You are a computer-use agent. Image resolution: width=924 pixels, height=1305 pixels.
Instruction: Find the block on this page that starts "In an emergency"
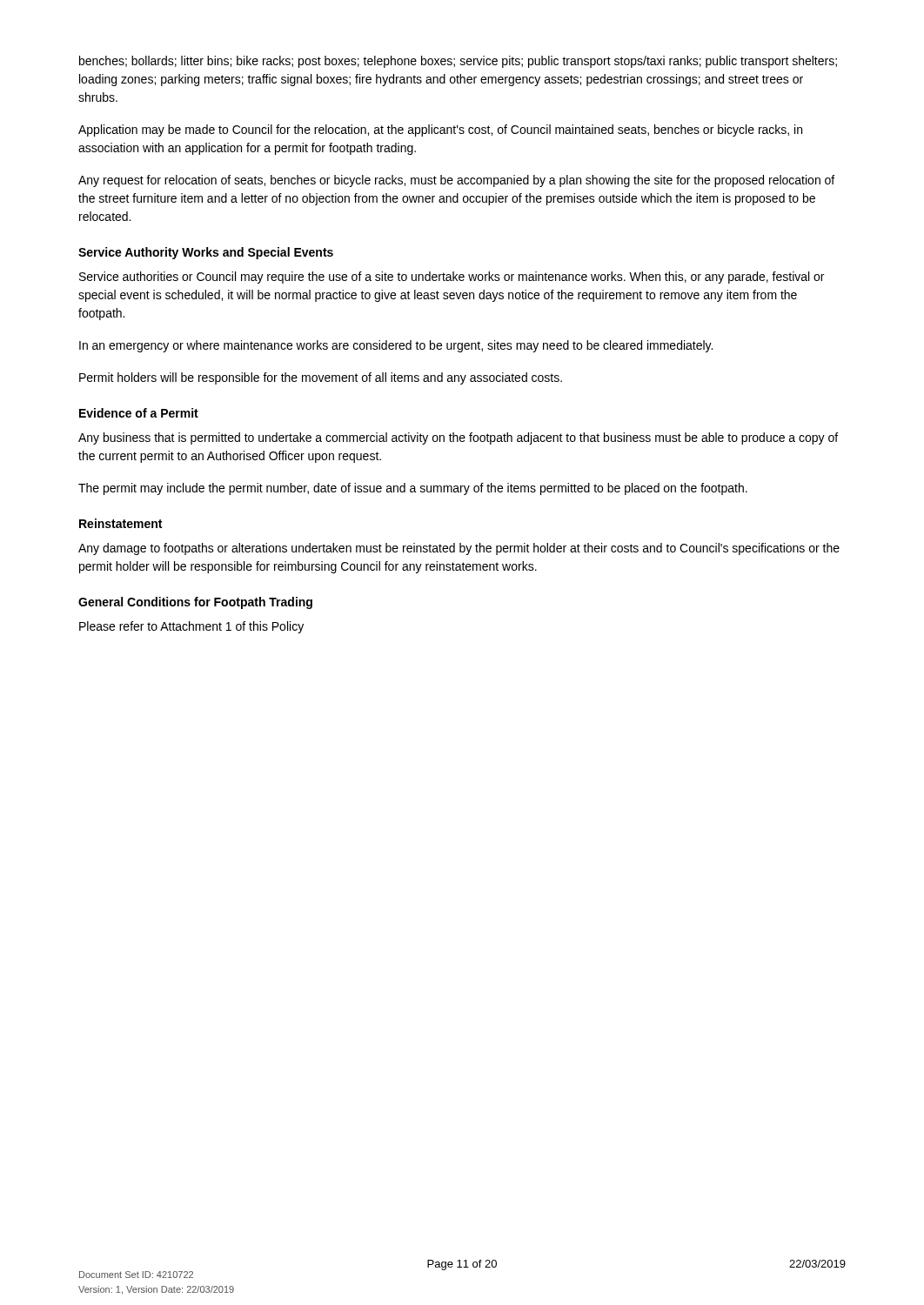396,345
